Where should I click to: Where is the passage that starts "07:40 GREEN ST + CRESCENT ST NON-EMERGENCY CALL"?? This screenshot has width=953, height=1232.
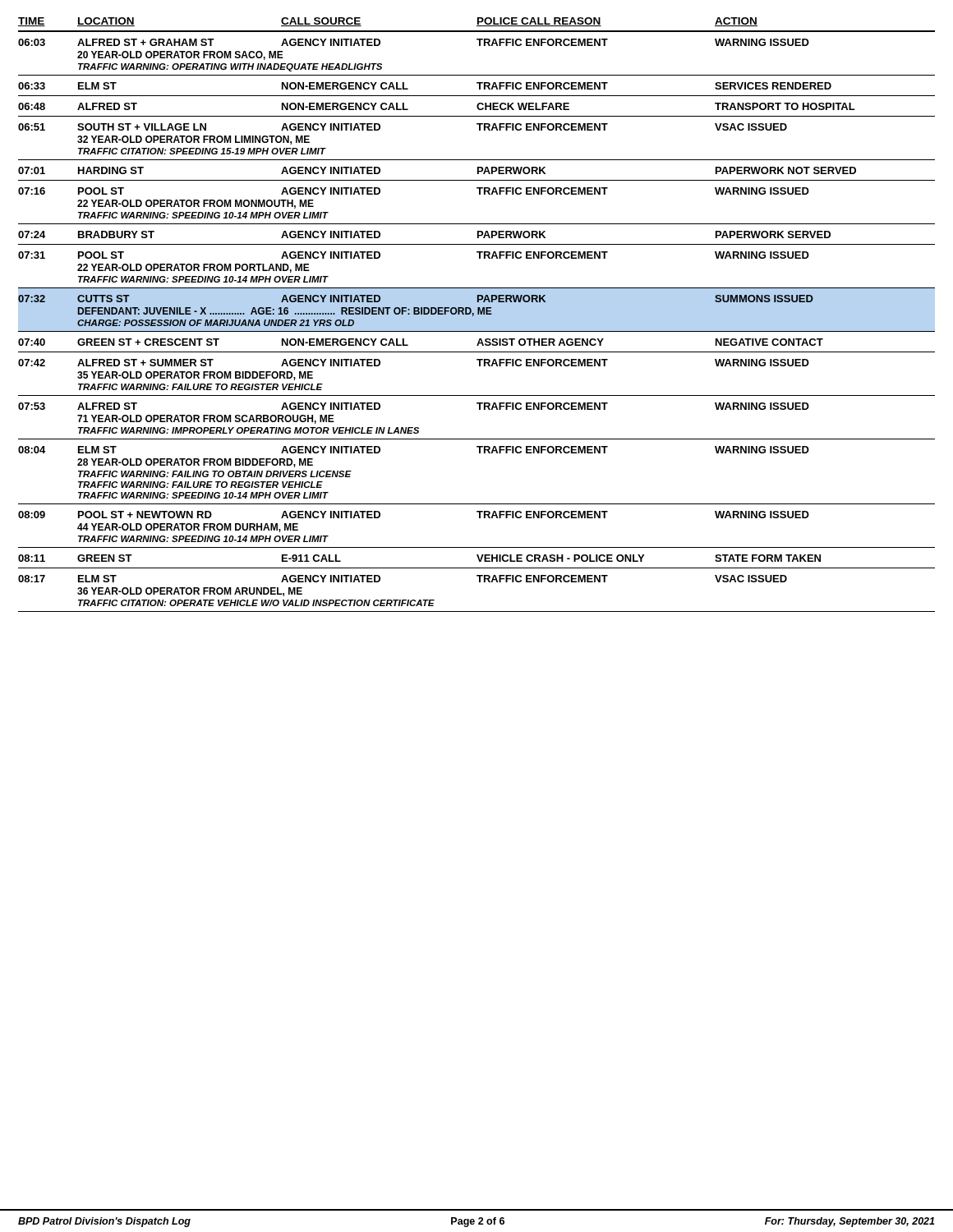coord(476,342)
